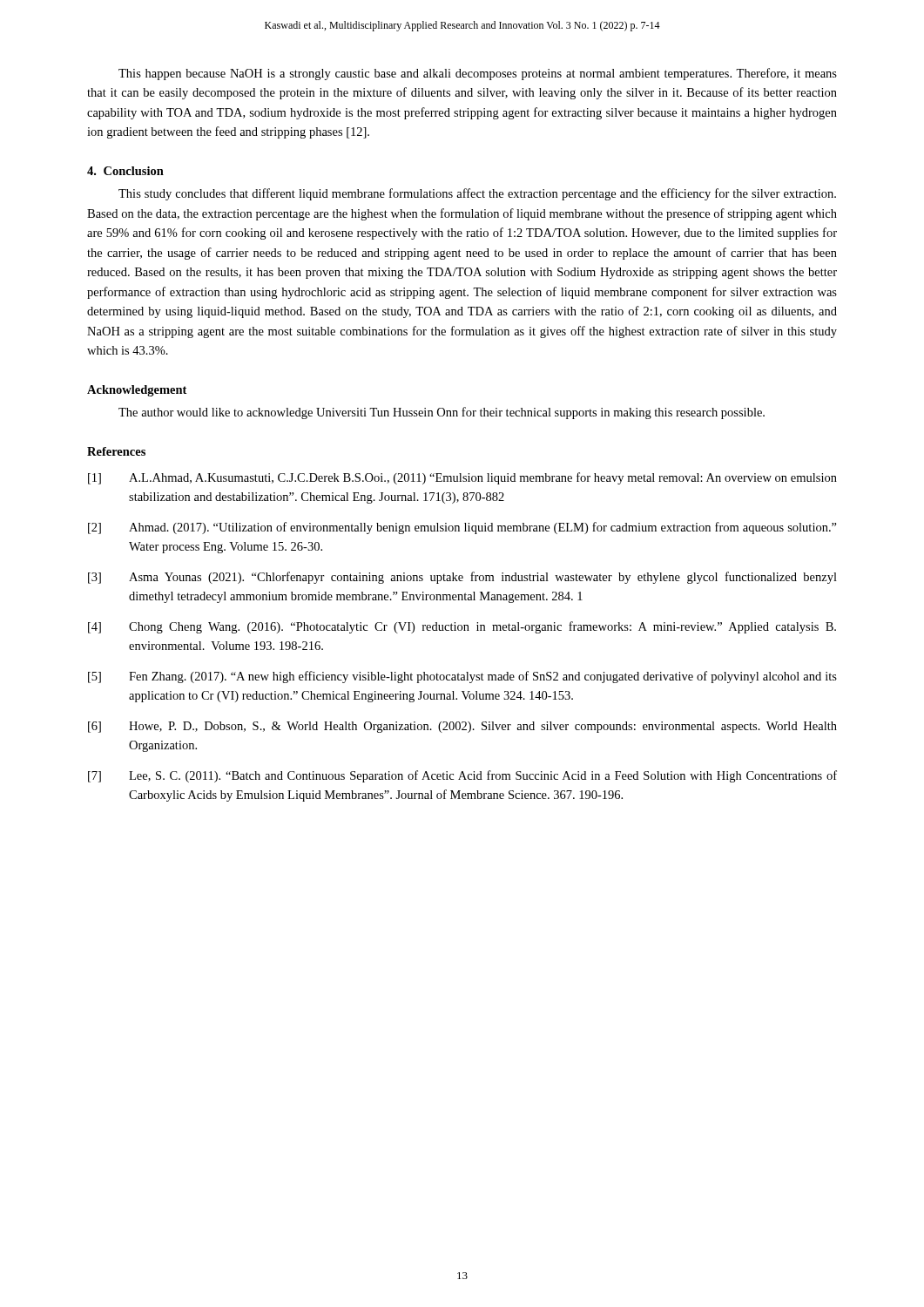
Task: Locate the text block with the text "This happen because"
Action: [x=462, y=103]
